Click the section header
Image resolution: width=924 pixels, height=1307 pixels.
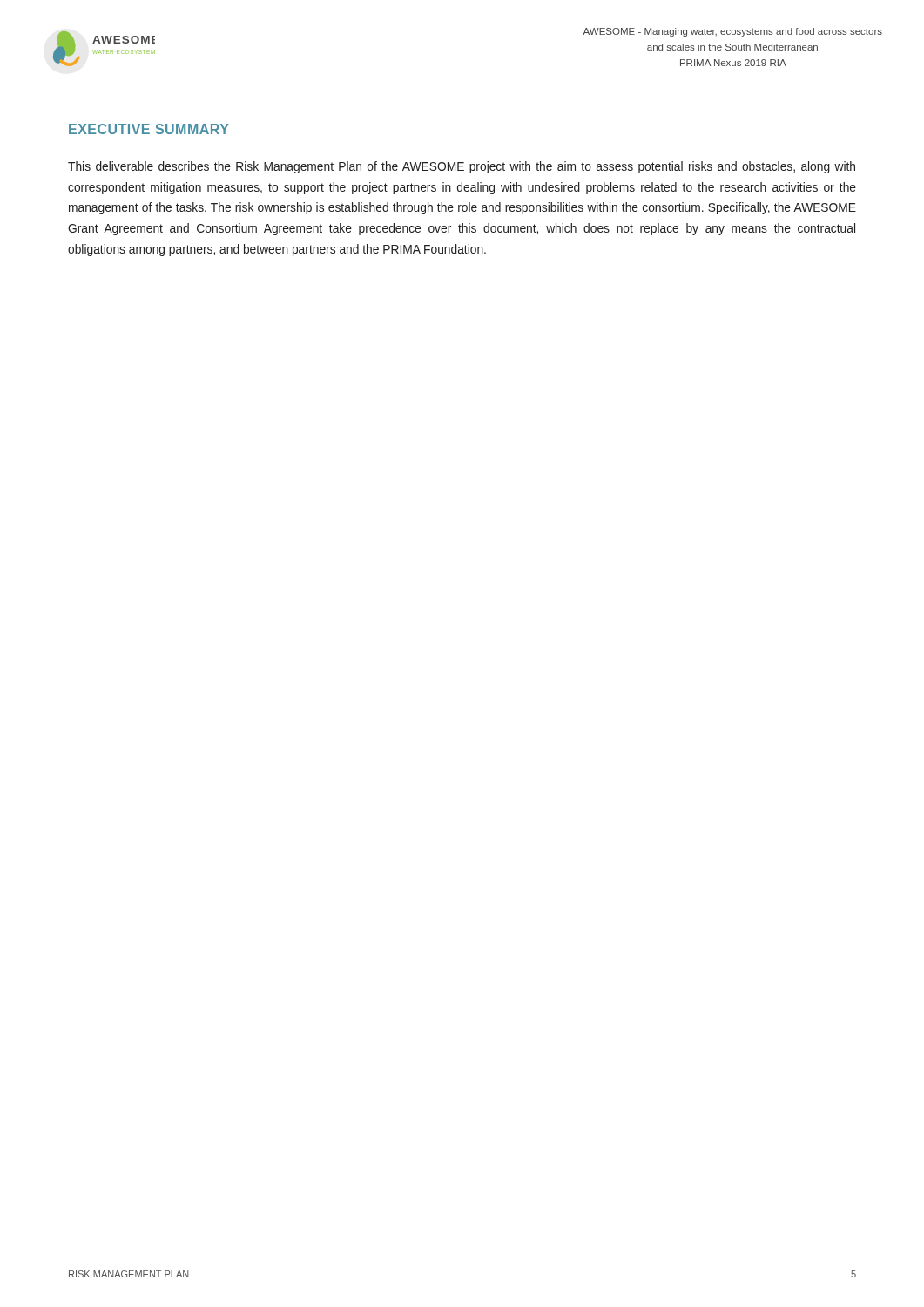149,129
